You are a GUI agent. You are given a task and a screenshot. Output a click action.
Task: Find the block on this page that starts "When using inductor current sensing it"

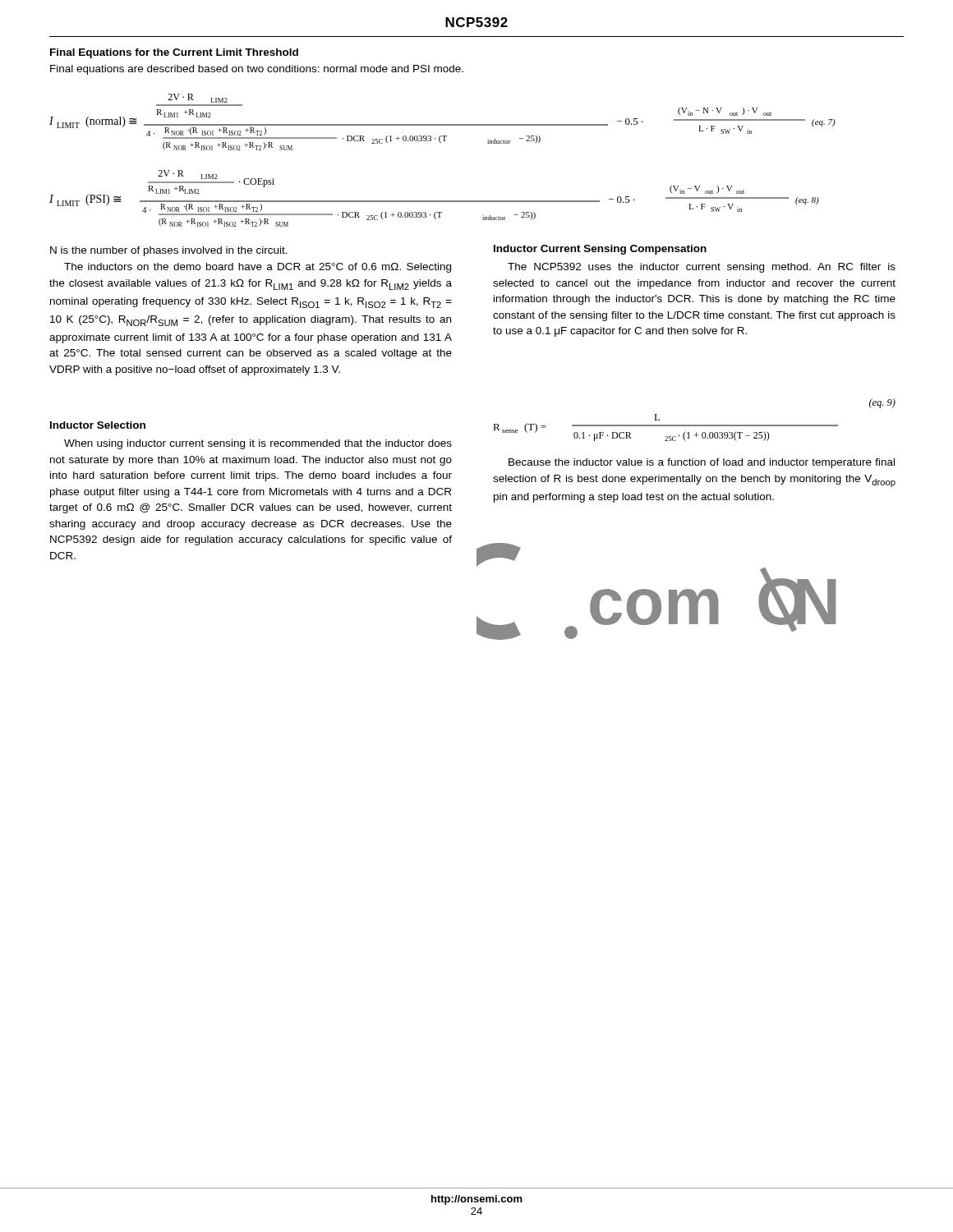(x=251, y=499)
